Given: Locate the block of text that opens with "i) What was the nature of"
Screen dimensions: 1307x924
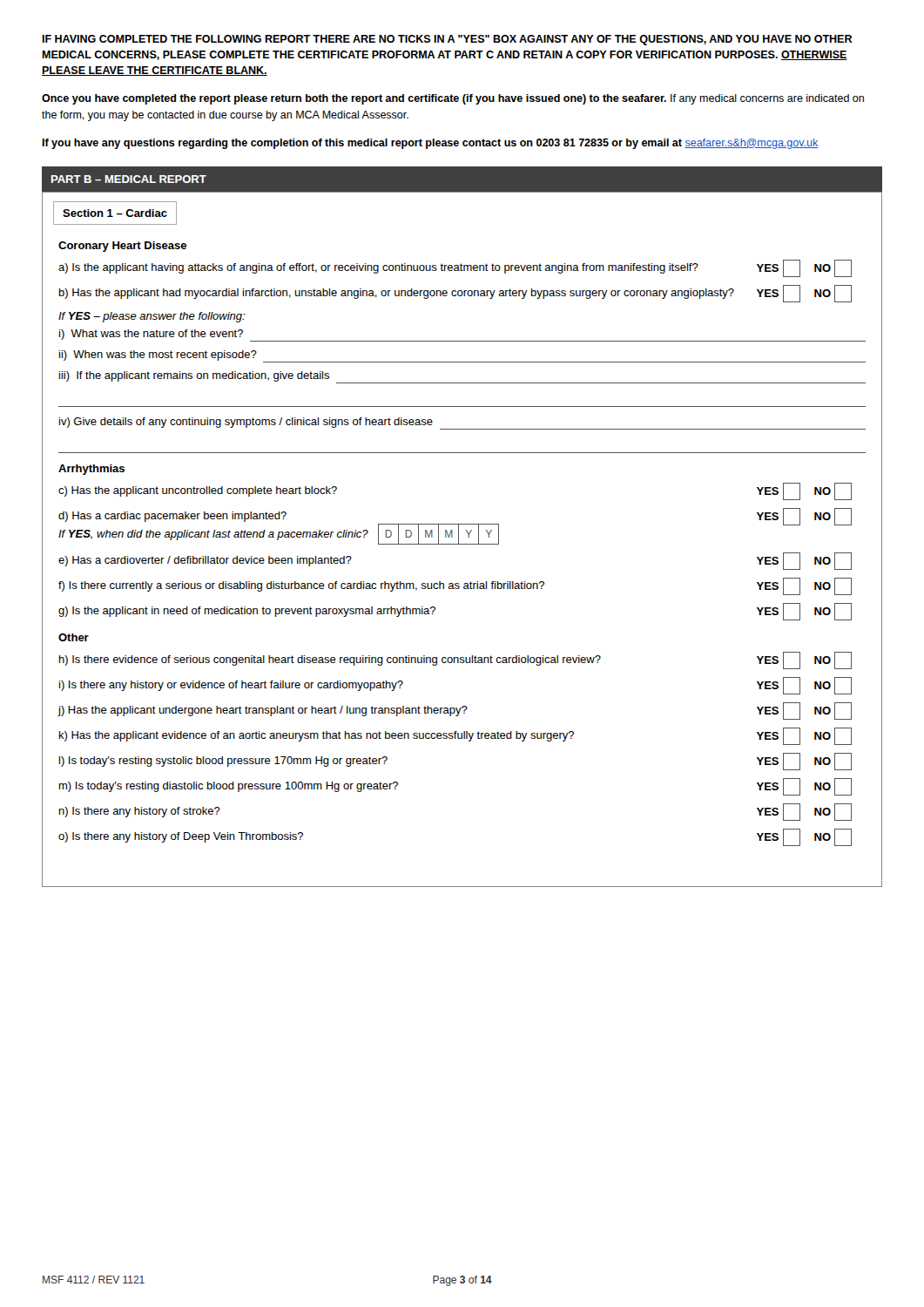Looking at the screenshot, I should coord(462,334).
